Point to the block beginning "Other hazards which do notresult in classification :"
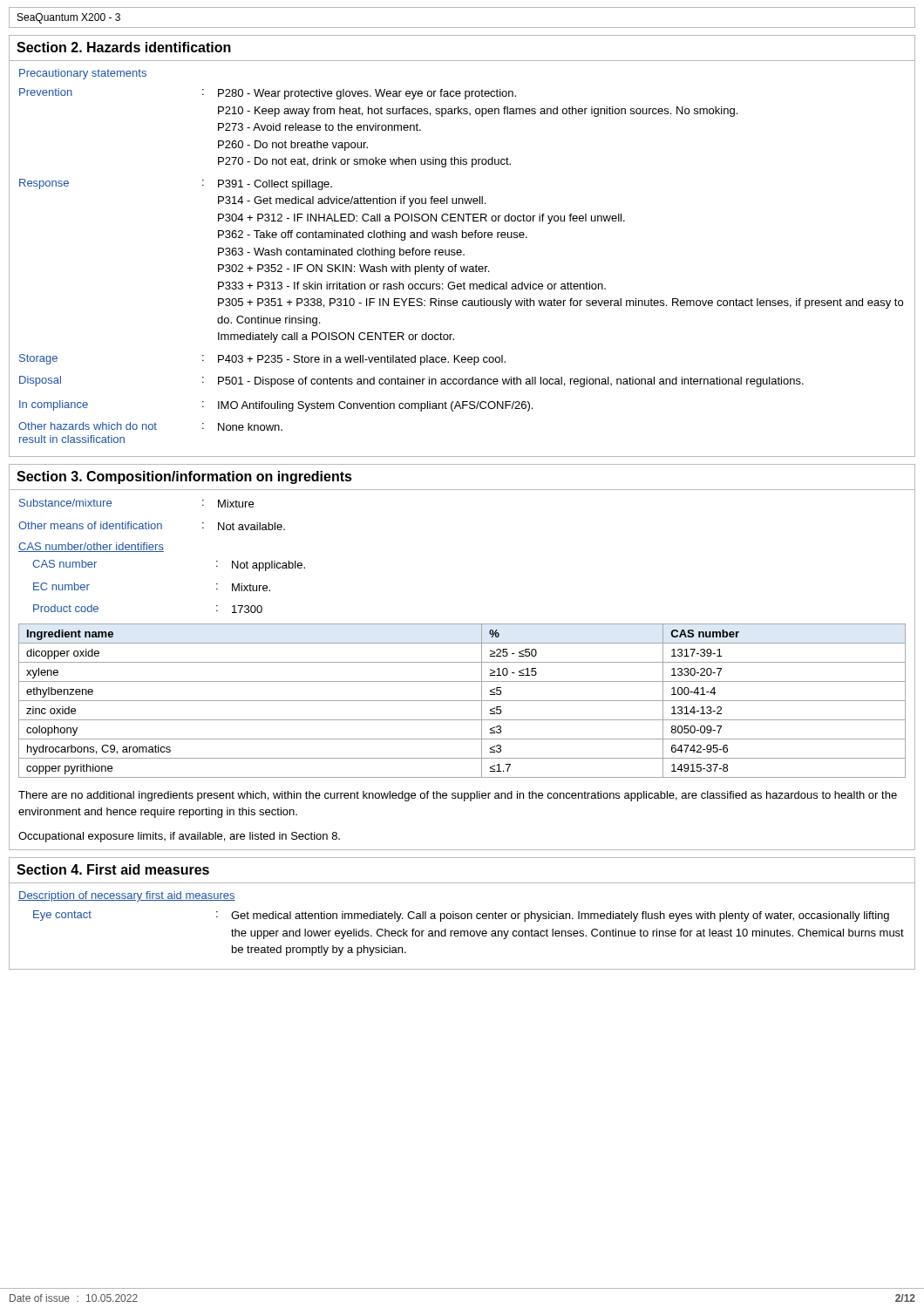Image resolution: width=924 pixels, height=1308 pixels. [x=150, y=426]
